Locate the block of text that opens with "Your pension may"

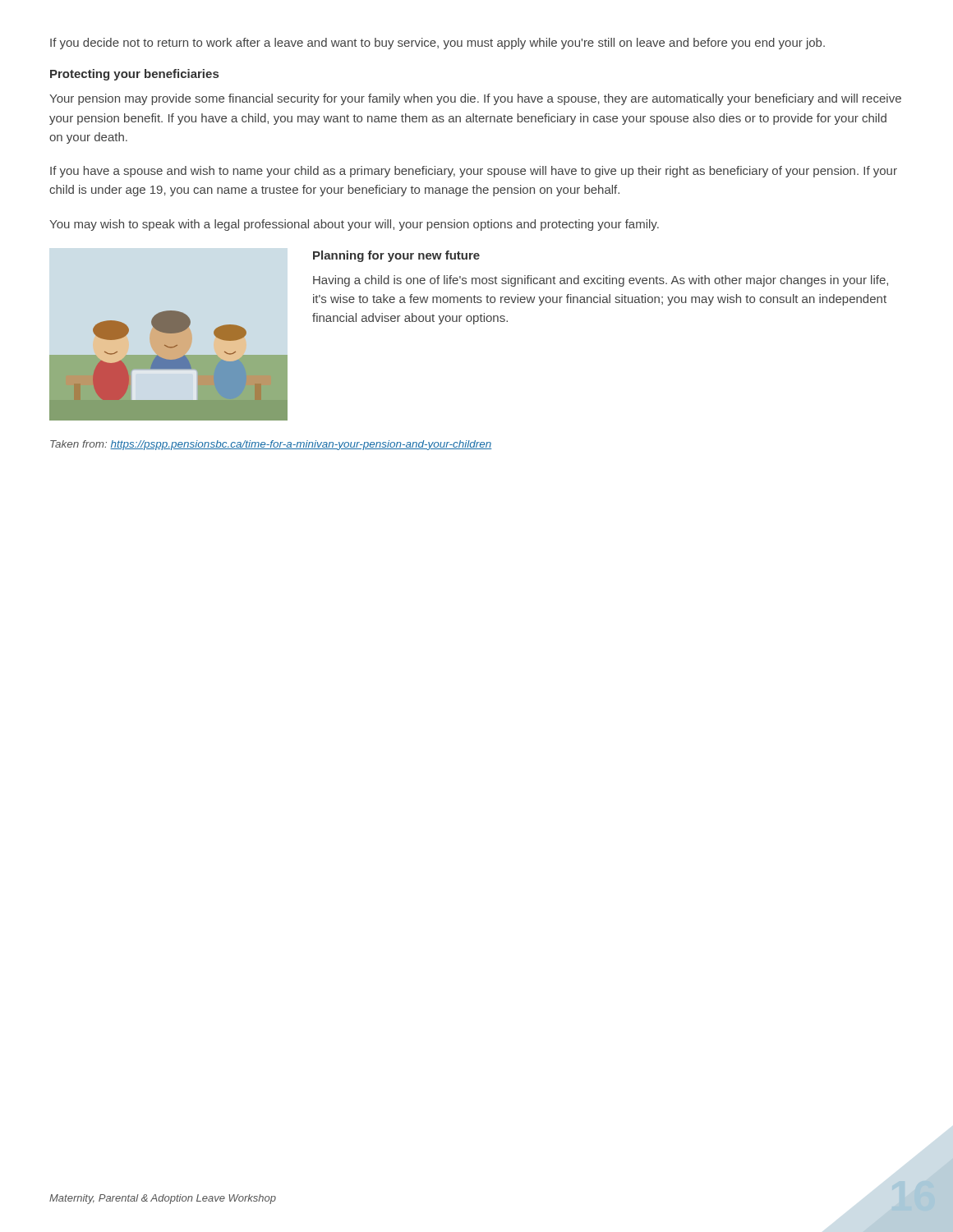pos(475,117)
